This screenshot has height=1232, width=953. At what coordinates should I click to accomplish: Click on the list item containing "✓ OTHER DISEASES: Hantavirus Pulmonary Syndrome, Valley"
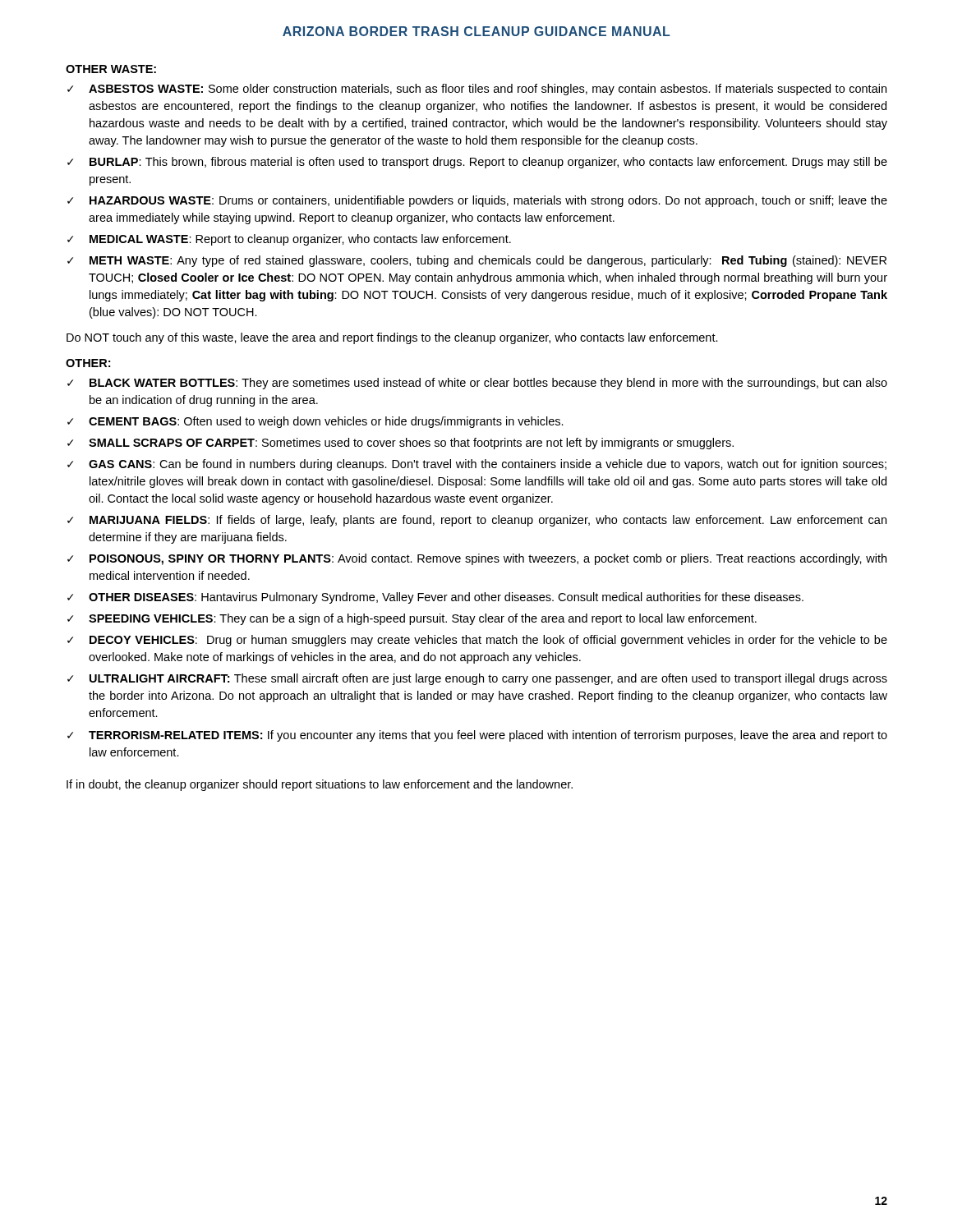coord(476,598)
